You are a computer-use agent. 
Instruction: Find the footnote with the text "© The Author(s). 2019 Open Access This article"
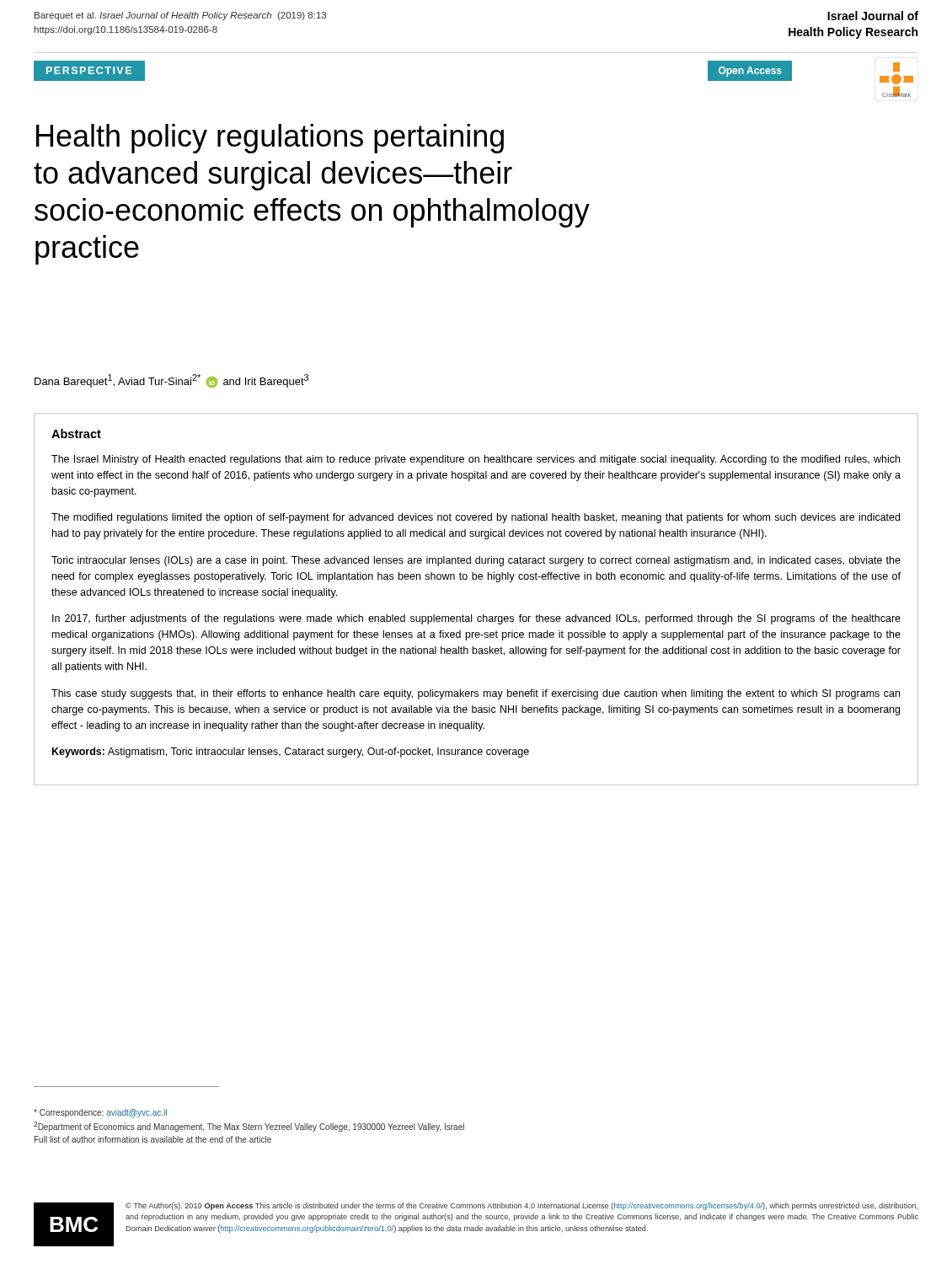coord(522,1217)
